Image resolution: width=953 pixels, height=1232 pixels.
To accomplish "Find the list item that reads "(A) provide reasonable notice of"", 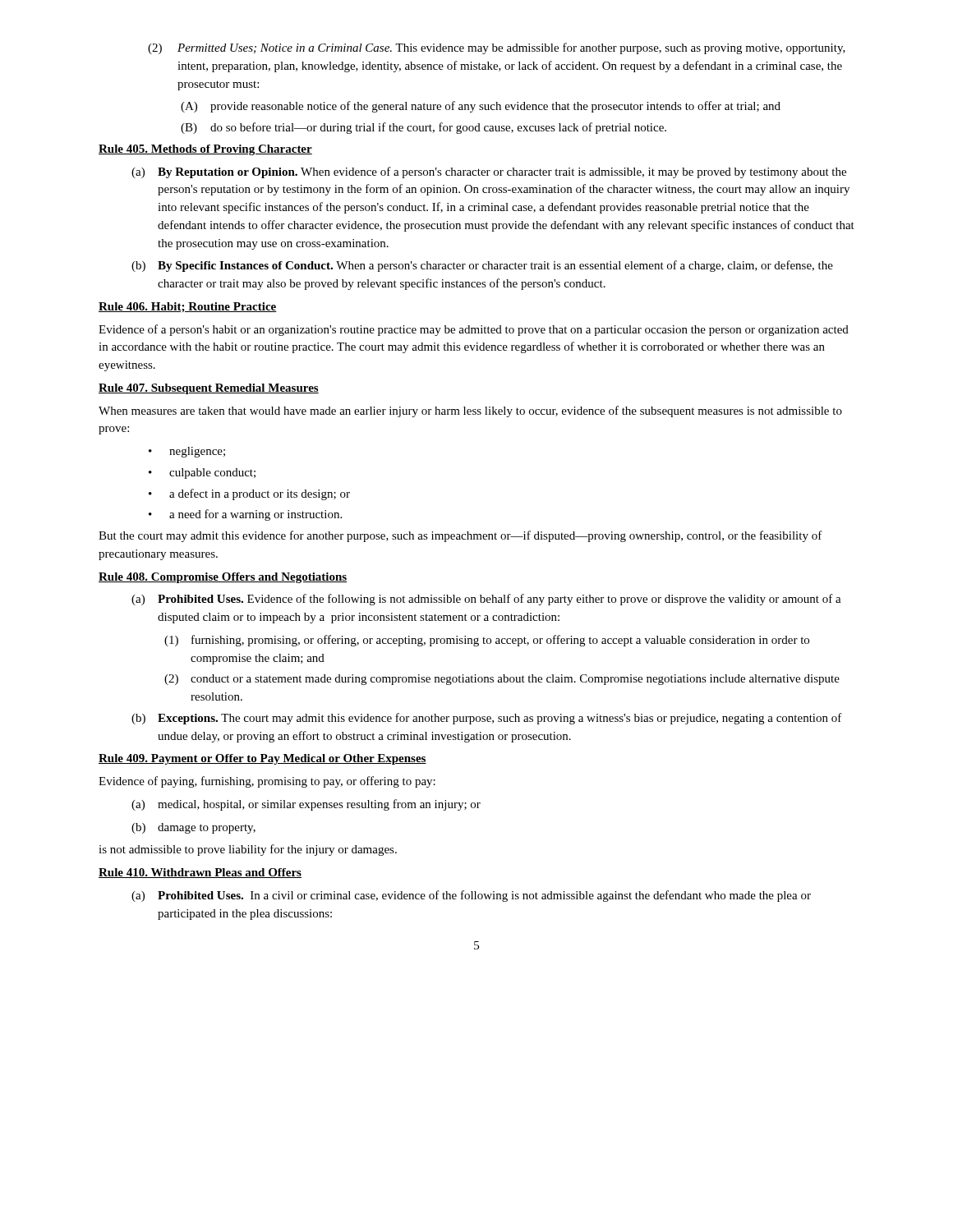I will click(x=476, y=107).
